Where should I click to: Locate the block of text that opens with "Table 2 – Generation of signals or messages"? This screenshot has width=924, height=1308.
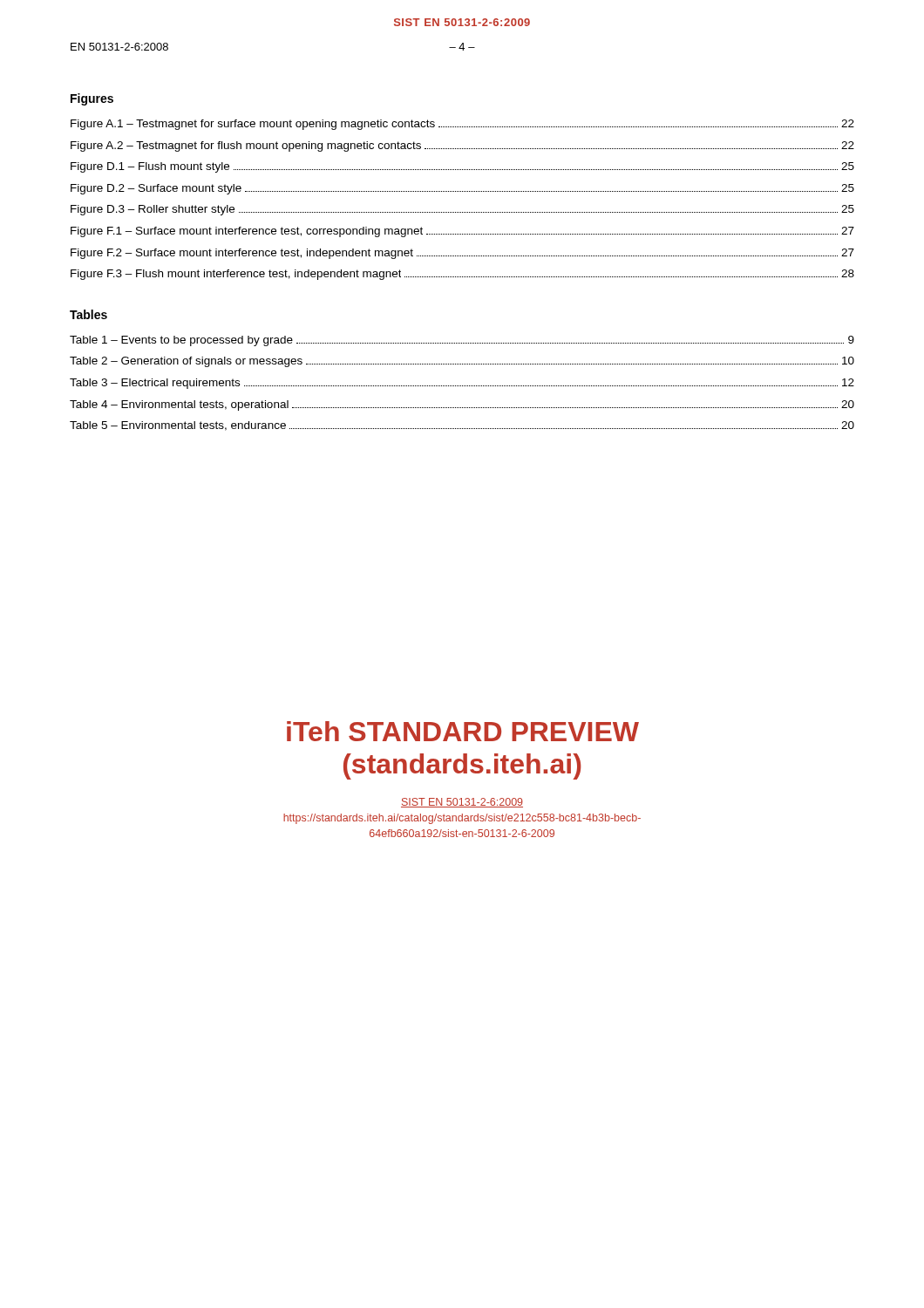(x=462, y=361)
